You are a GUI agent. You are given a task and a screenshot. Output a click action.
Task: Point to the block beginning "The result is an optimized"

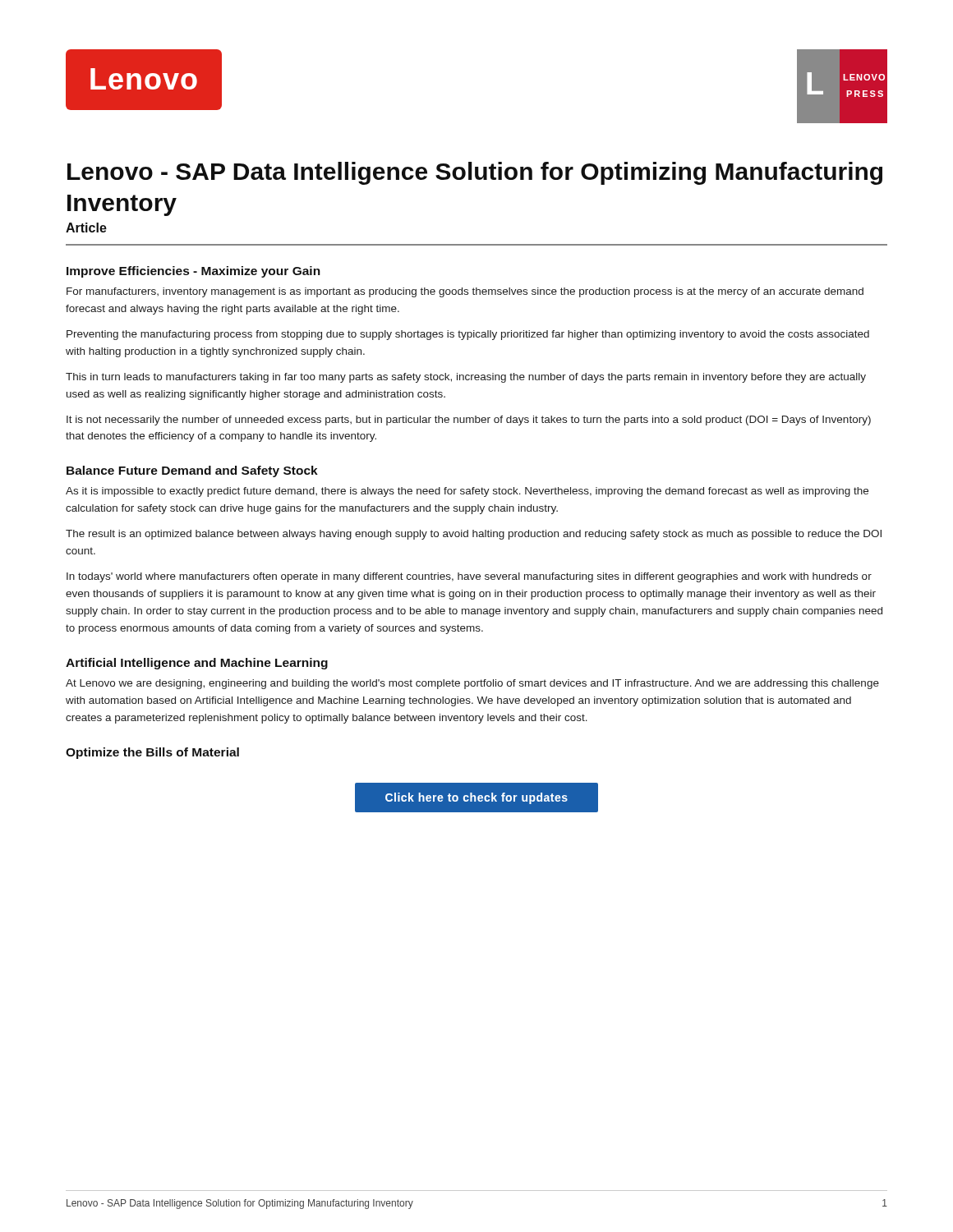click(474, 542)
